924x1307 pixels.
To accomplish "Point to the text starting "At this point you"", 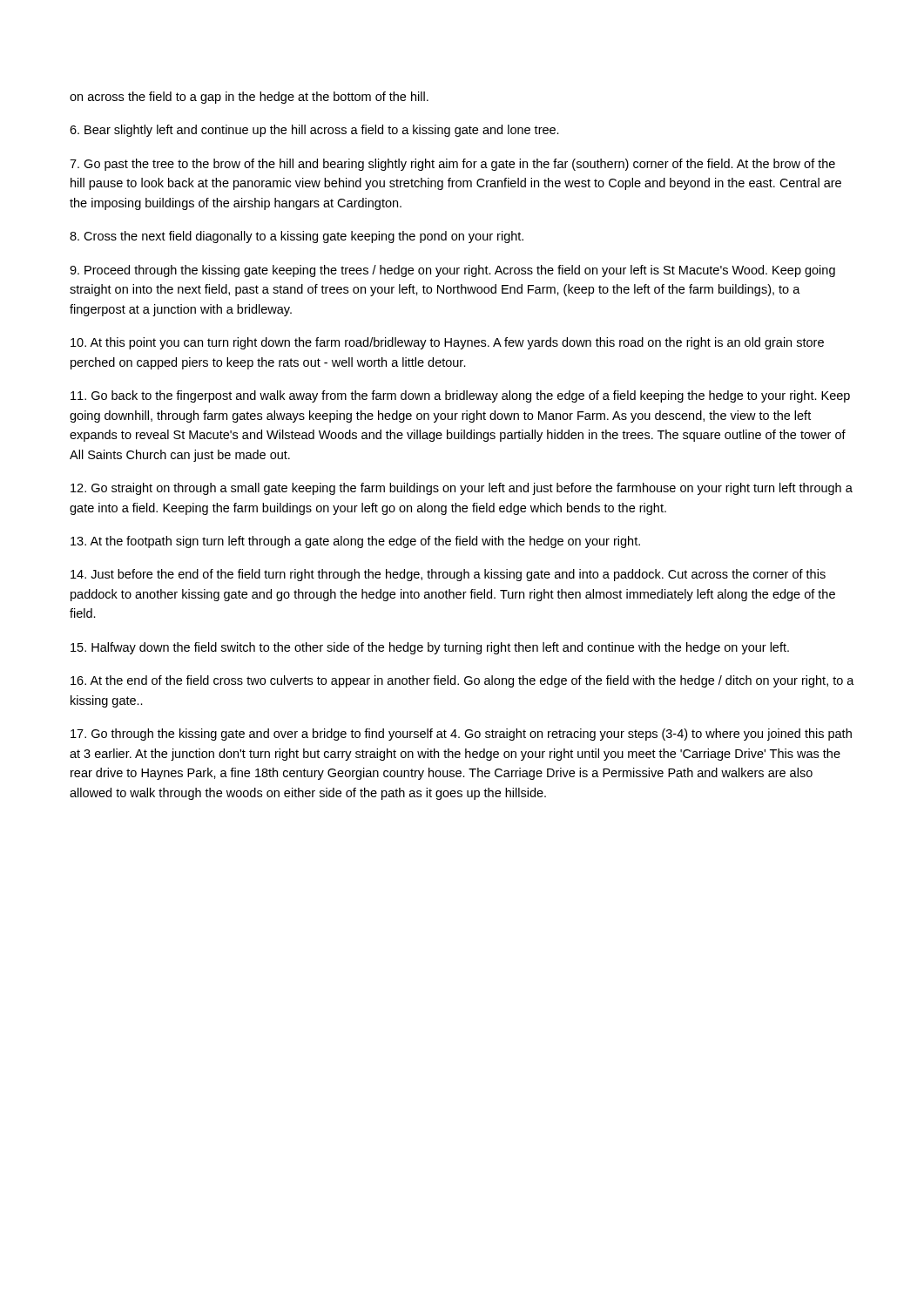I will pos(447,352).
